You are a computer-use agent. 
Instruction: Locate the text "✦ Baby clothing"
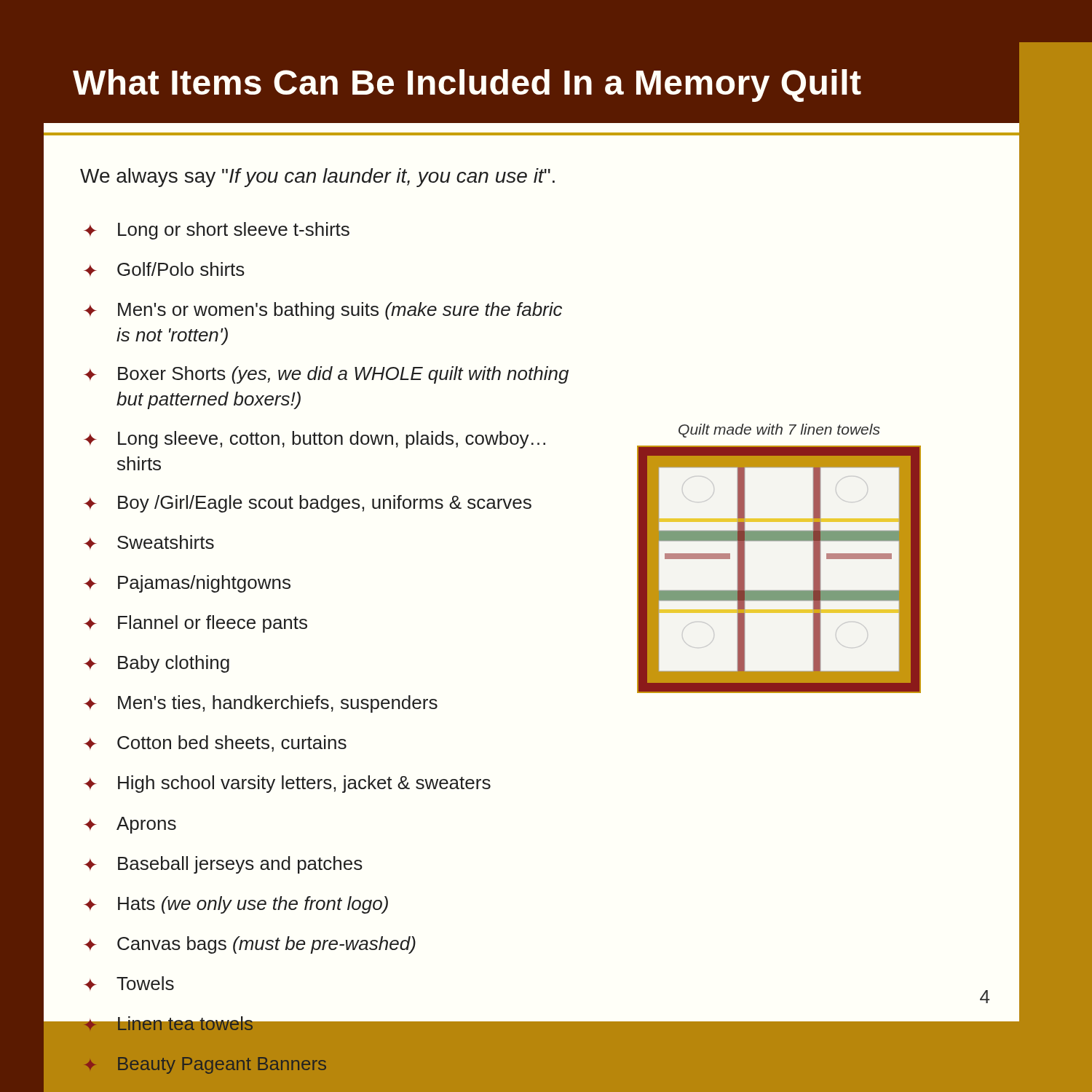pyautogui.click(x=157, y=664)
